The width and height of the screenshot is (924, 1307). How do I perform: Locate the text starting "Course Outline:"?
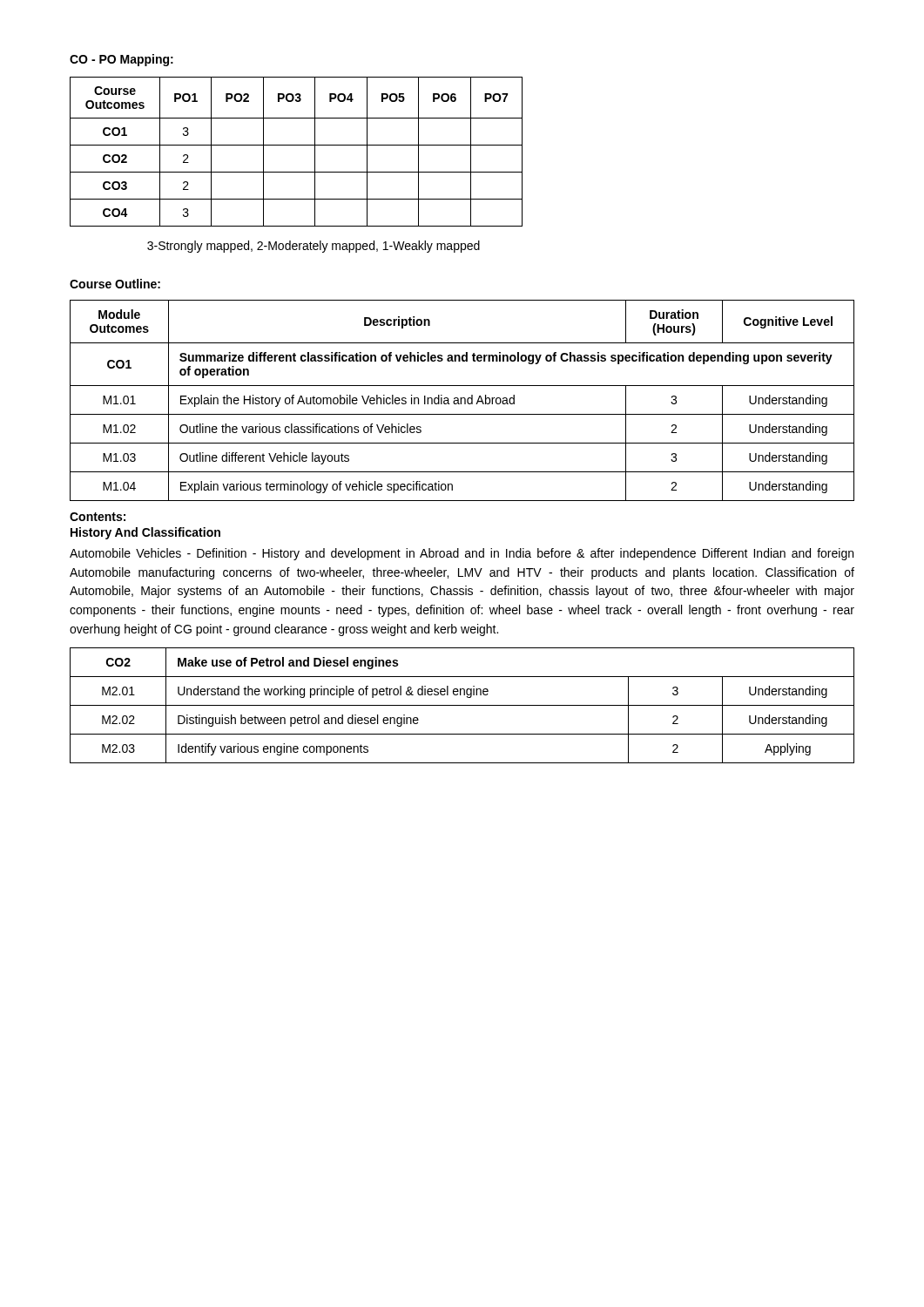pyautogui.click(x=115, y=284)
